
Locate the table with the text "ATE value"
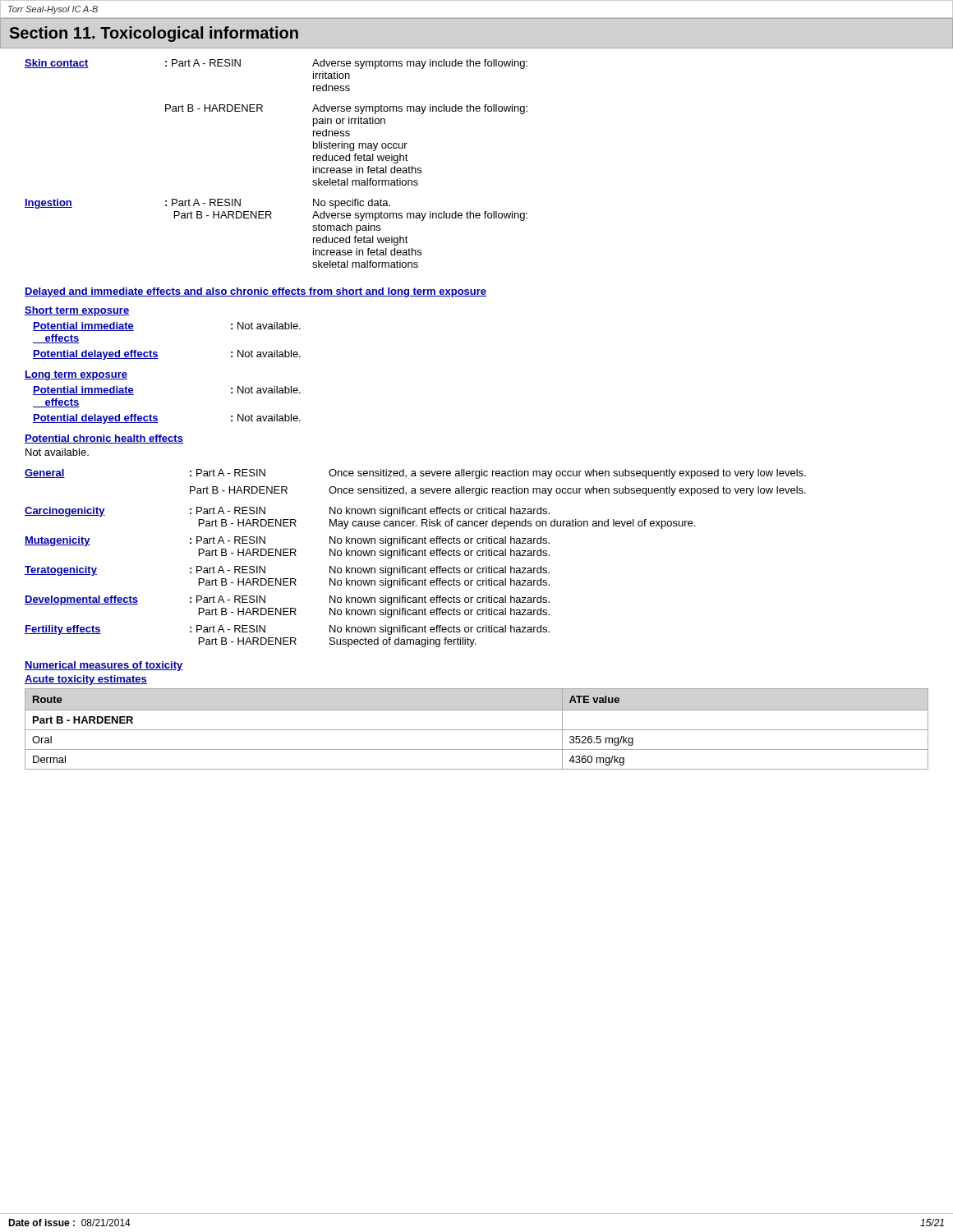pyautogui.click(x=476, y=729)
